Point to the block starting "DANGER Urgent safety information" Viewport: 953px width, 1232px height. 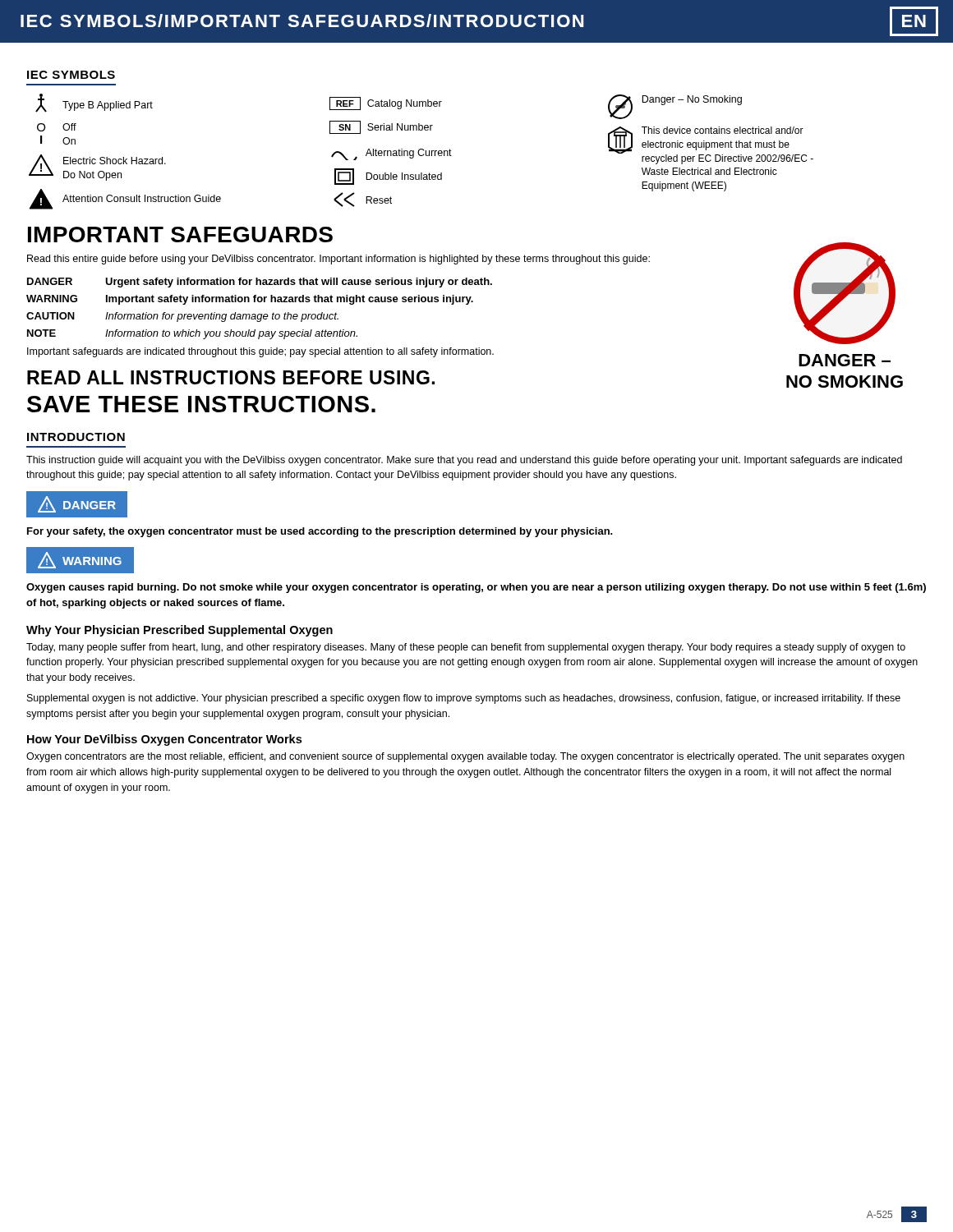pos(390,281)
